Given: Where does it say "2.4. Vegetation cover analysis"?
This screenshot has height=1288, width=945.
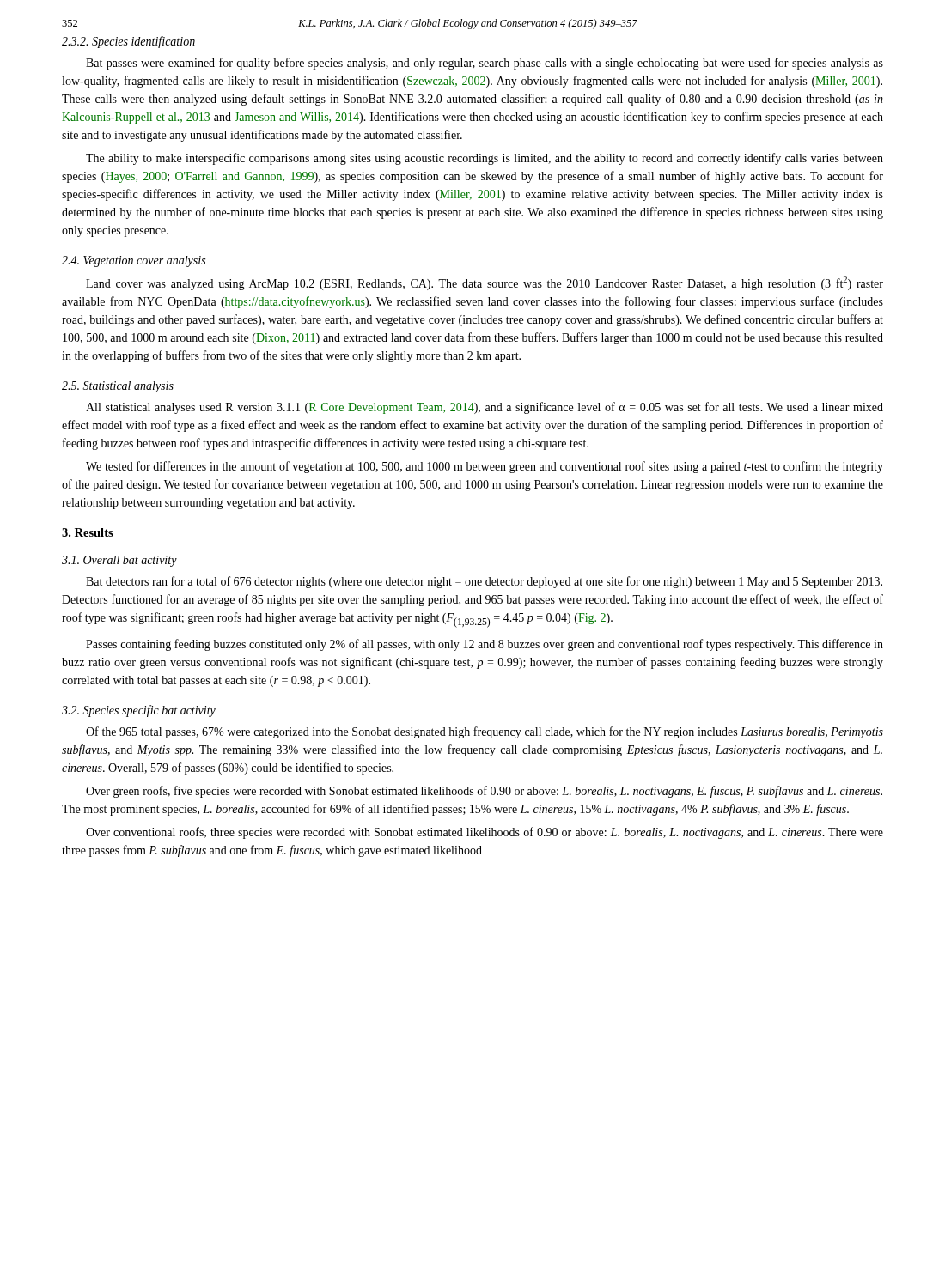Looking at the screenshot, I should [x=134, y=261].
